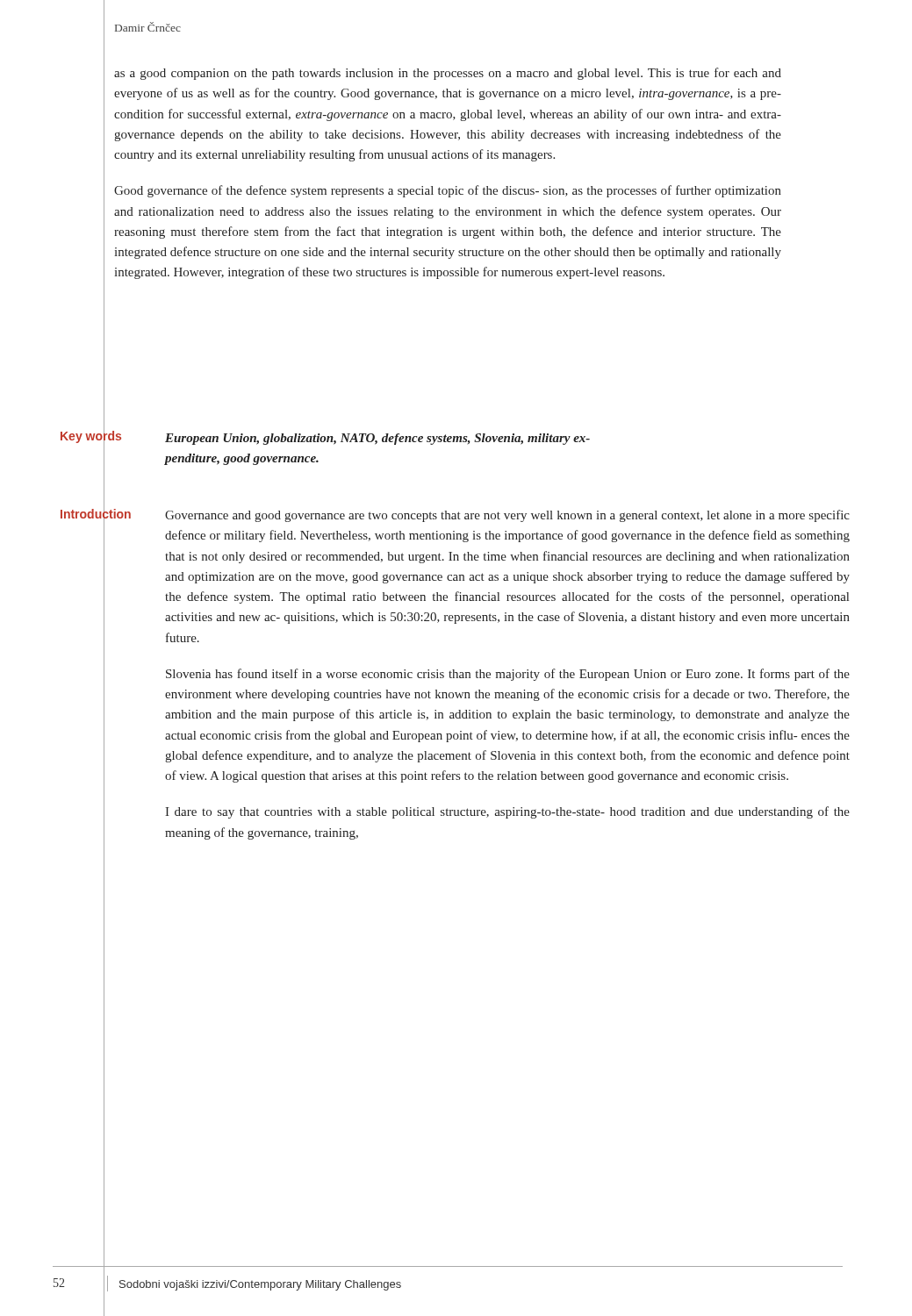This screenshot has height=1316, width=912.
Task: Click on the text block that says "as a good companion"
Action: [448, 114]
